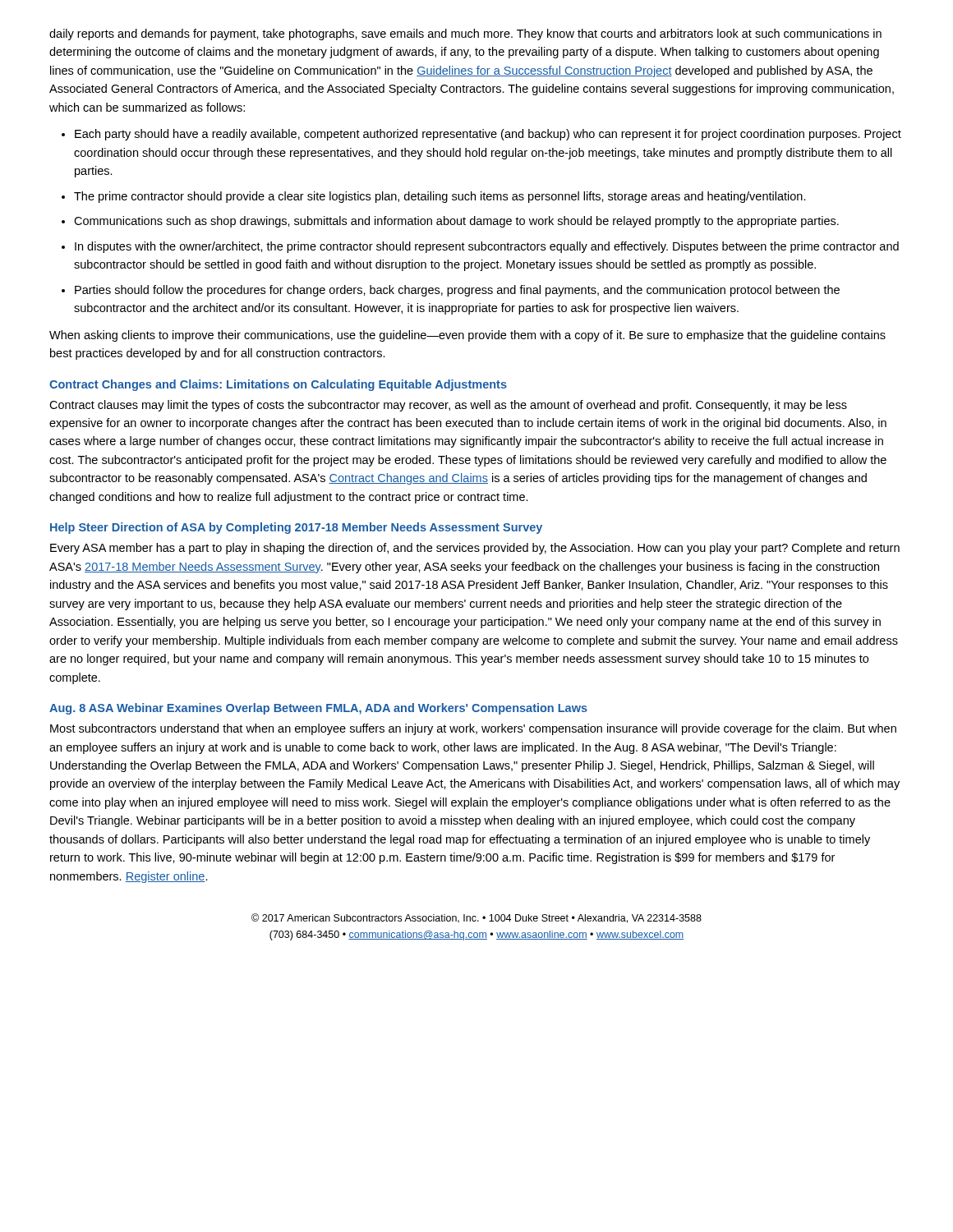Image resolution: width=953 pixels, height=1232 pixels.
Task: Find the section header on this page that starts "Contract Changes and Claims:"
Action: 278,384
